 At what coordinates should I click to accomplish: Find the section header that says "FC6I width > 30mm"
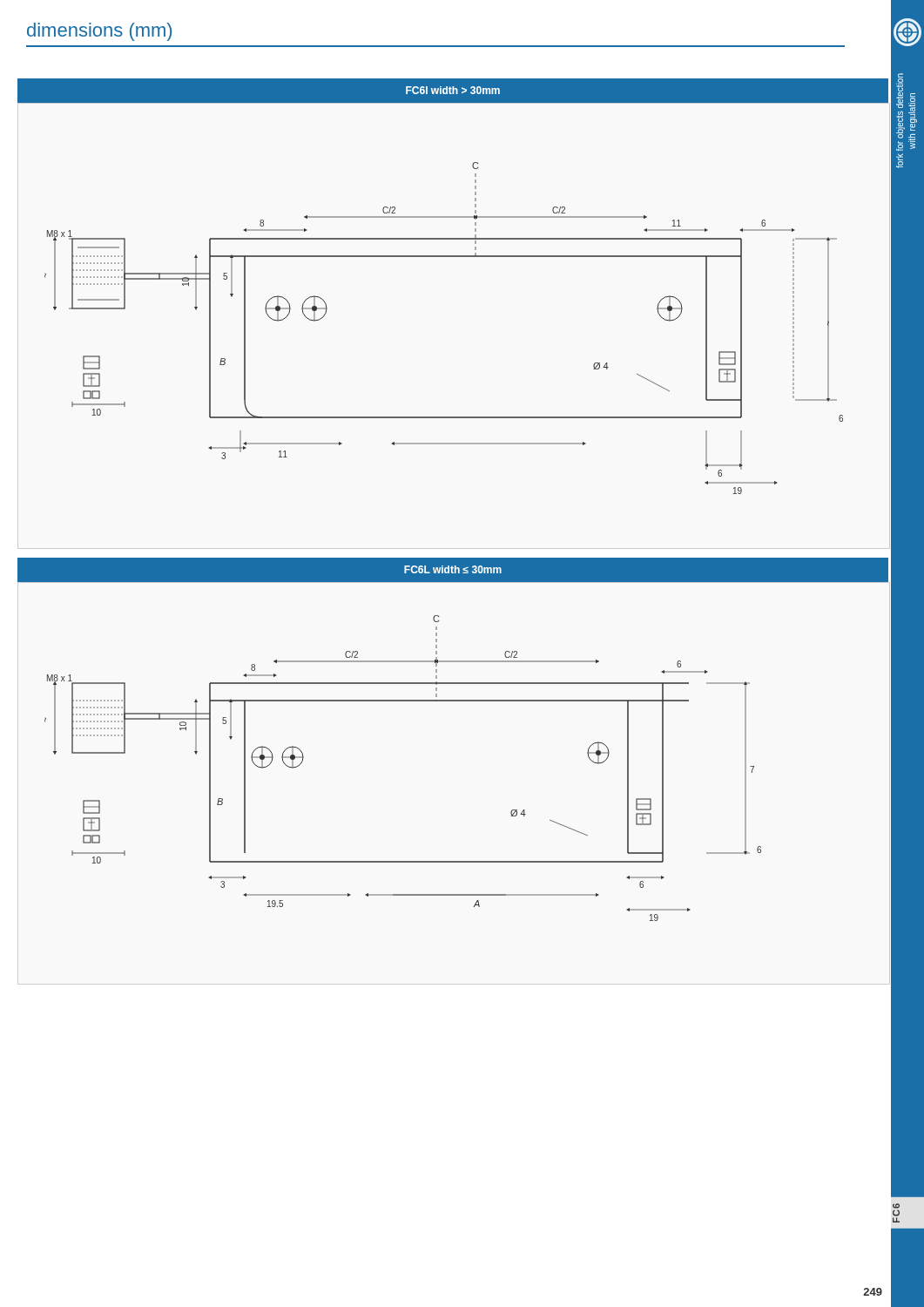pos(453,91)
